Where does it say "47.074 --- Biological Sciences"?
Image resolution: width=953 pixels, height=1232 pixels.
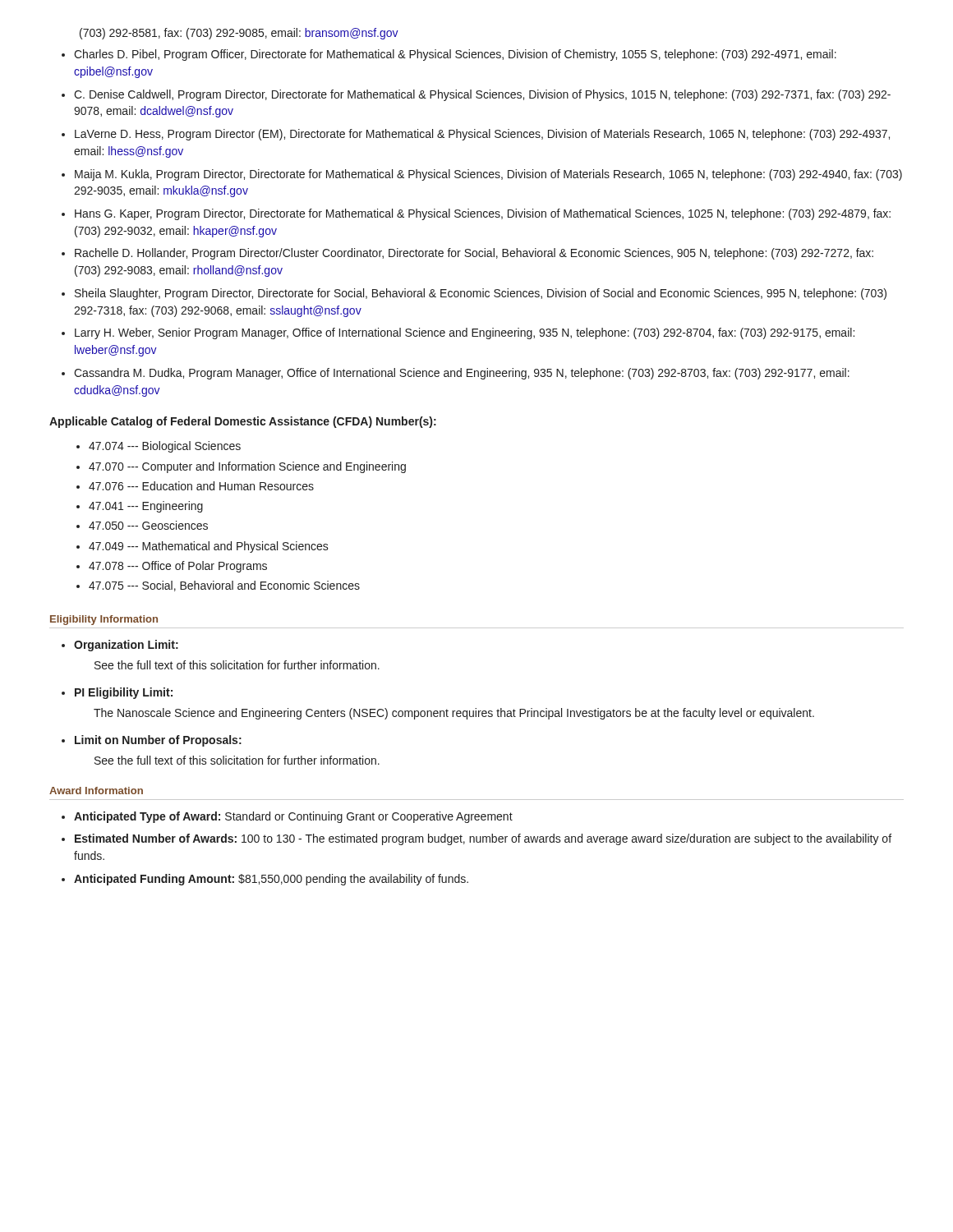pyautogui.click(x=165, y=446)
